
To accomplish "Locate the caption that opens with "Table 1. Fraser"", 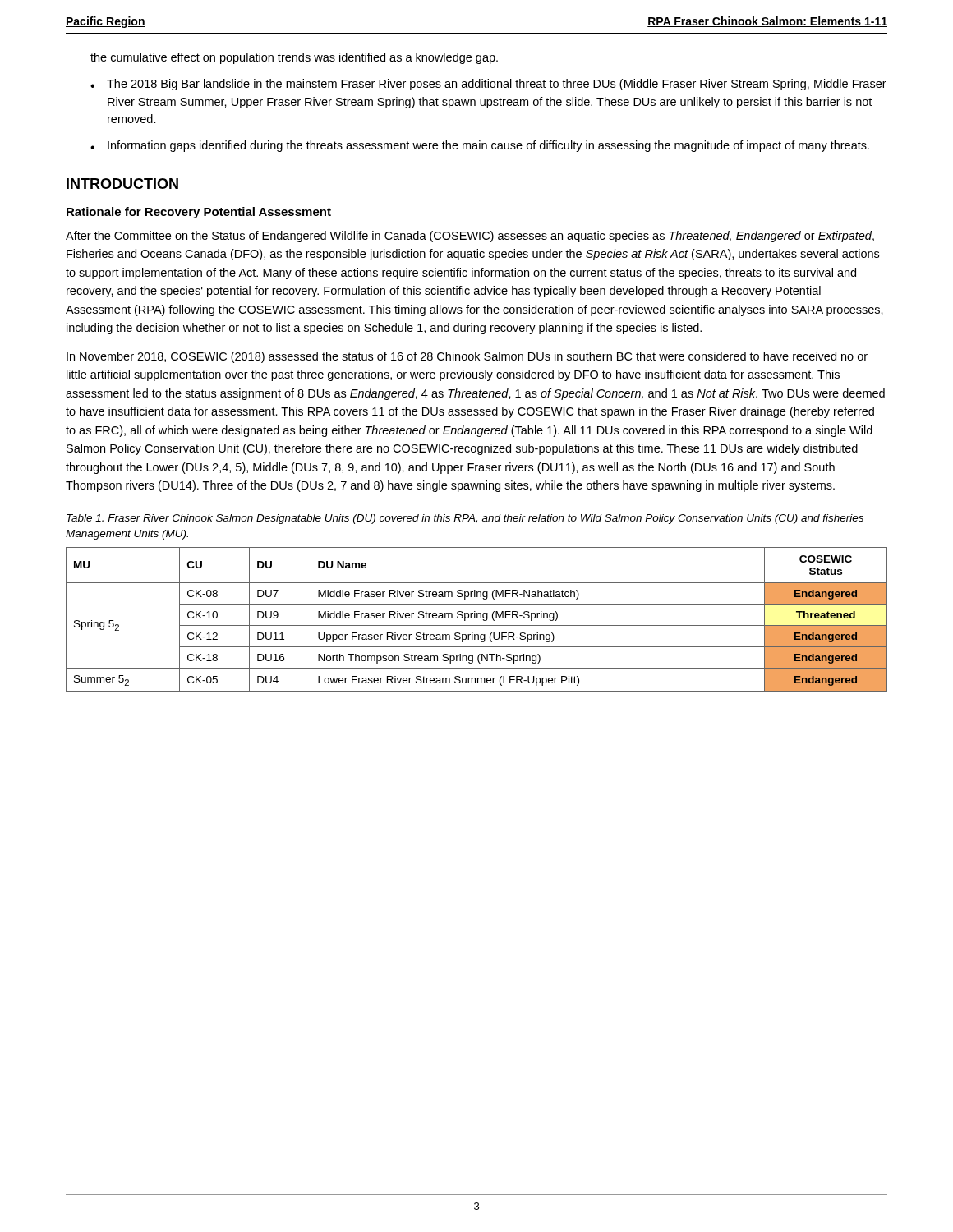I will tap(465, 526).
